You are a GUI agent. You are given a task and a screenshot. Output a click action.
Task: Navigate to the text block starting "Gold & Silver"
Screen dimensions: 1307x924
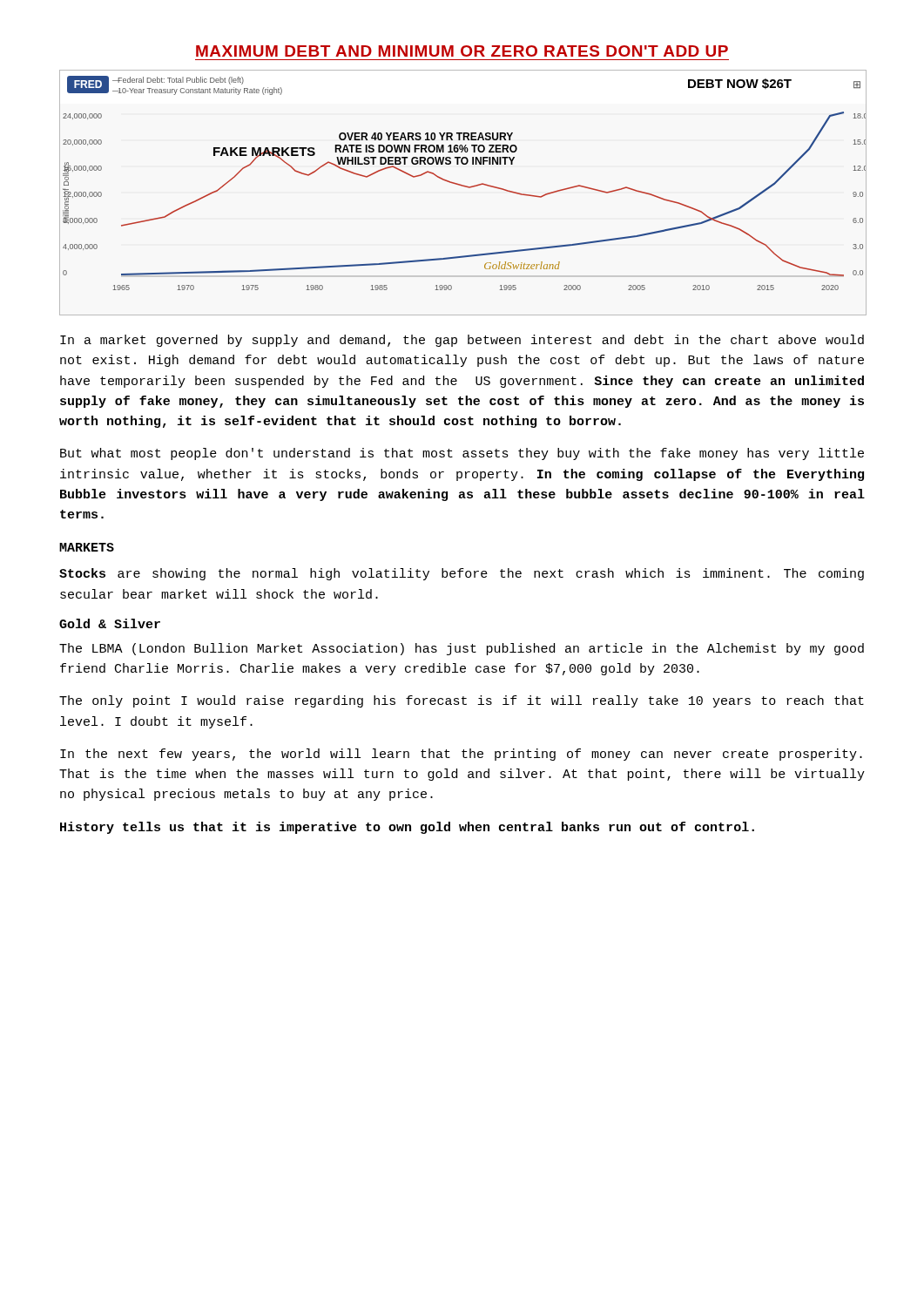110,625
